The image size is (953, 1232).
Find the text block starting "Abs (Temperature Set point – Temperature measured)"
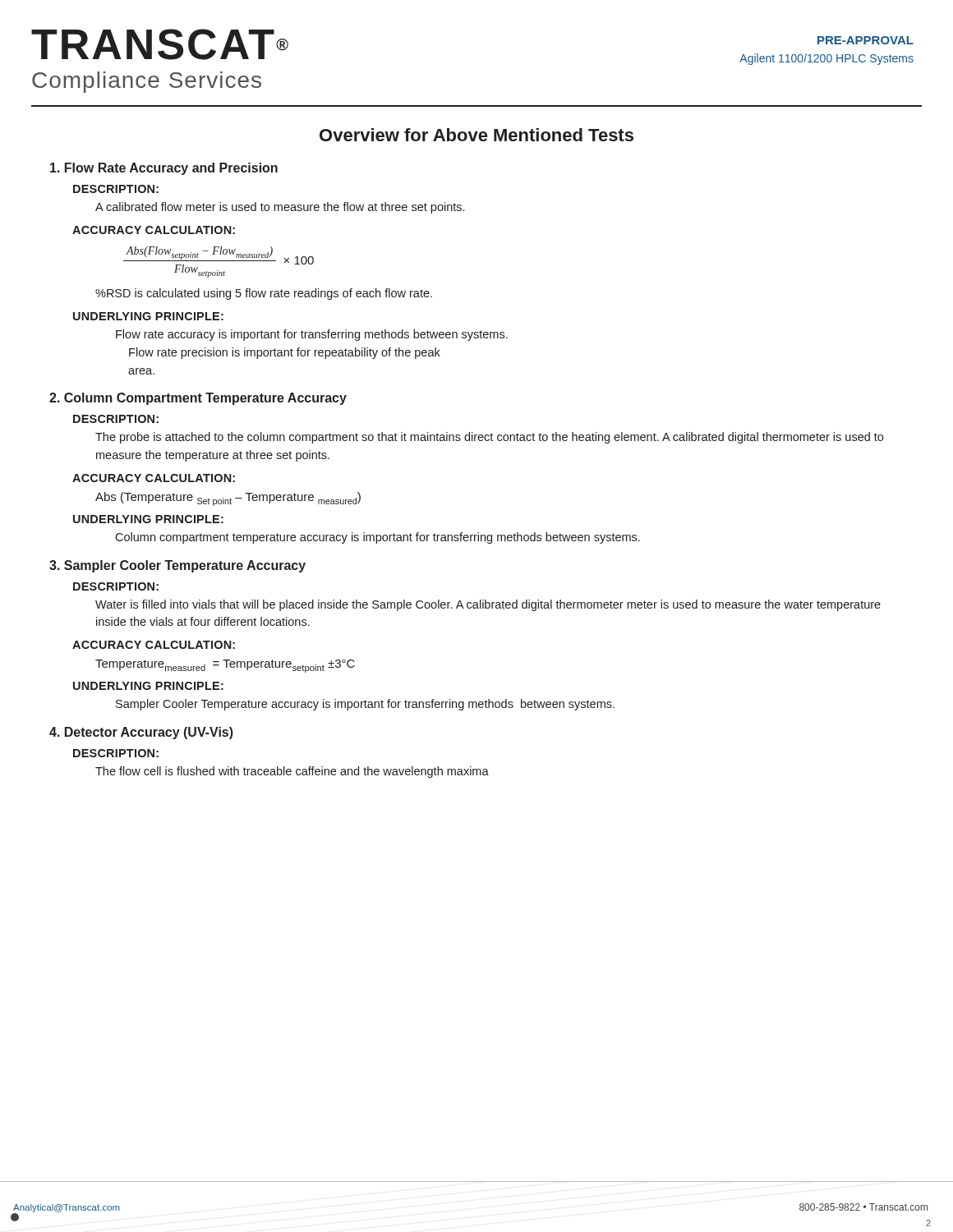click(228, 498)
